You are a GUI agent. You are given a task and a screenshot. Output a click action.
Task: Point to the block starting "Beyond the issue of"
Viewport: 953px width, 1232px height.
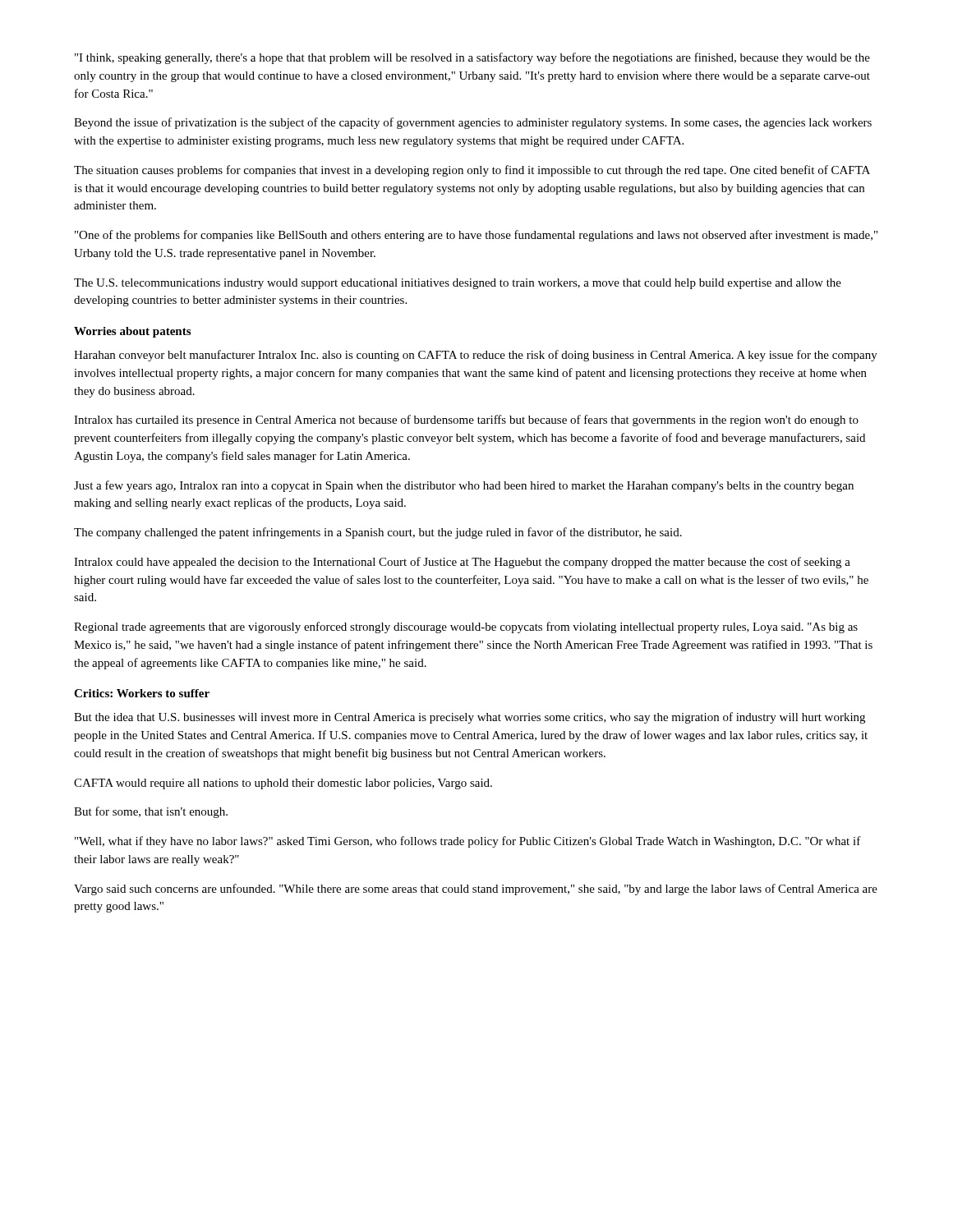(473, 132)
